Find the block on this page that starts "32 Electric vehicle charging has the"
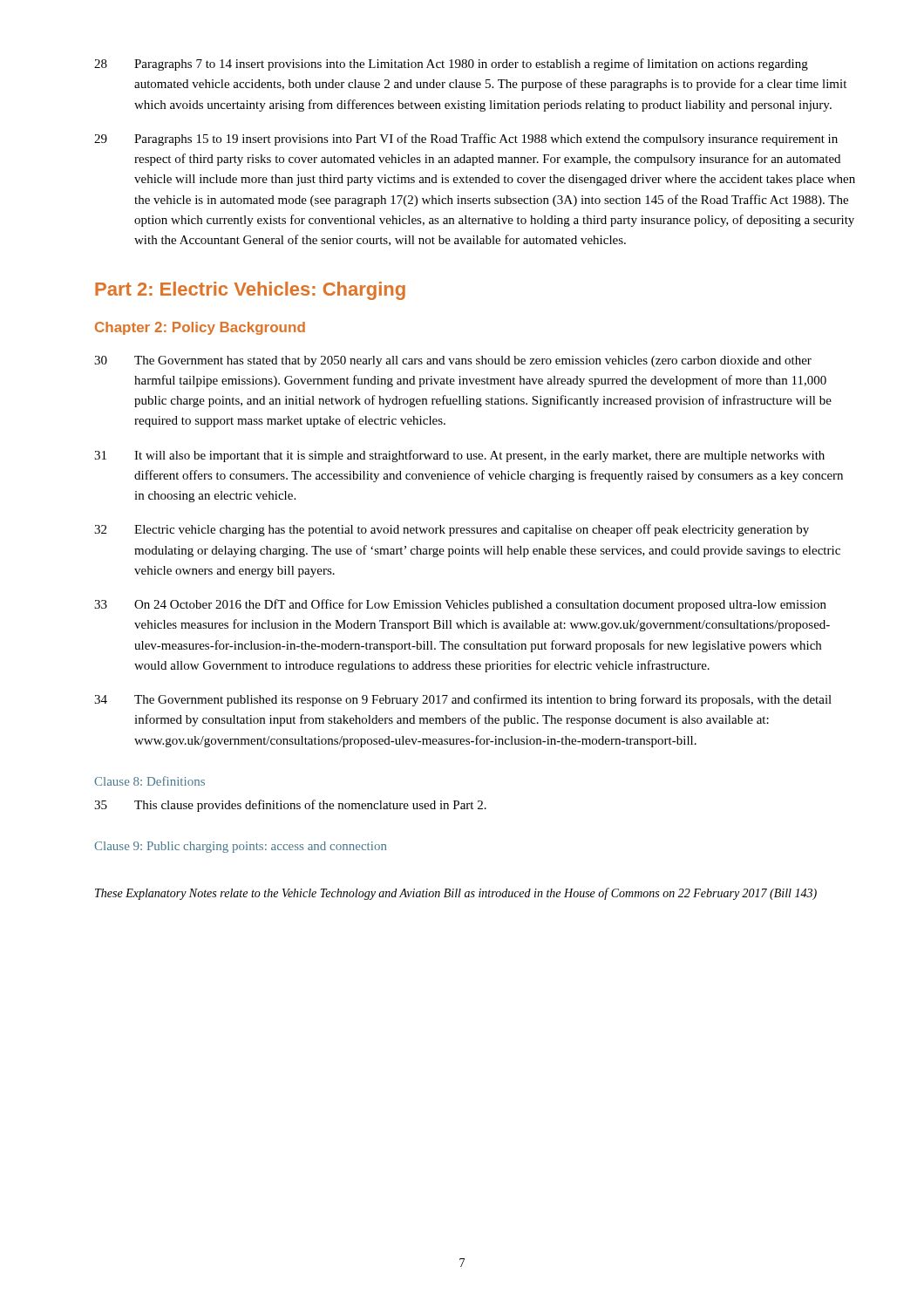This screenshot has height=1308, width=924. coord(475,550)
